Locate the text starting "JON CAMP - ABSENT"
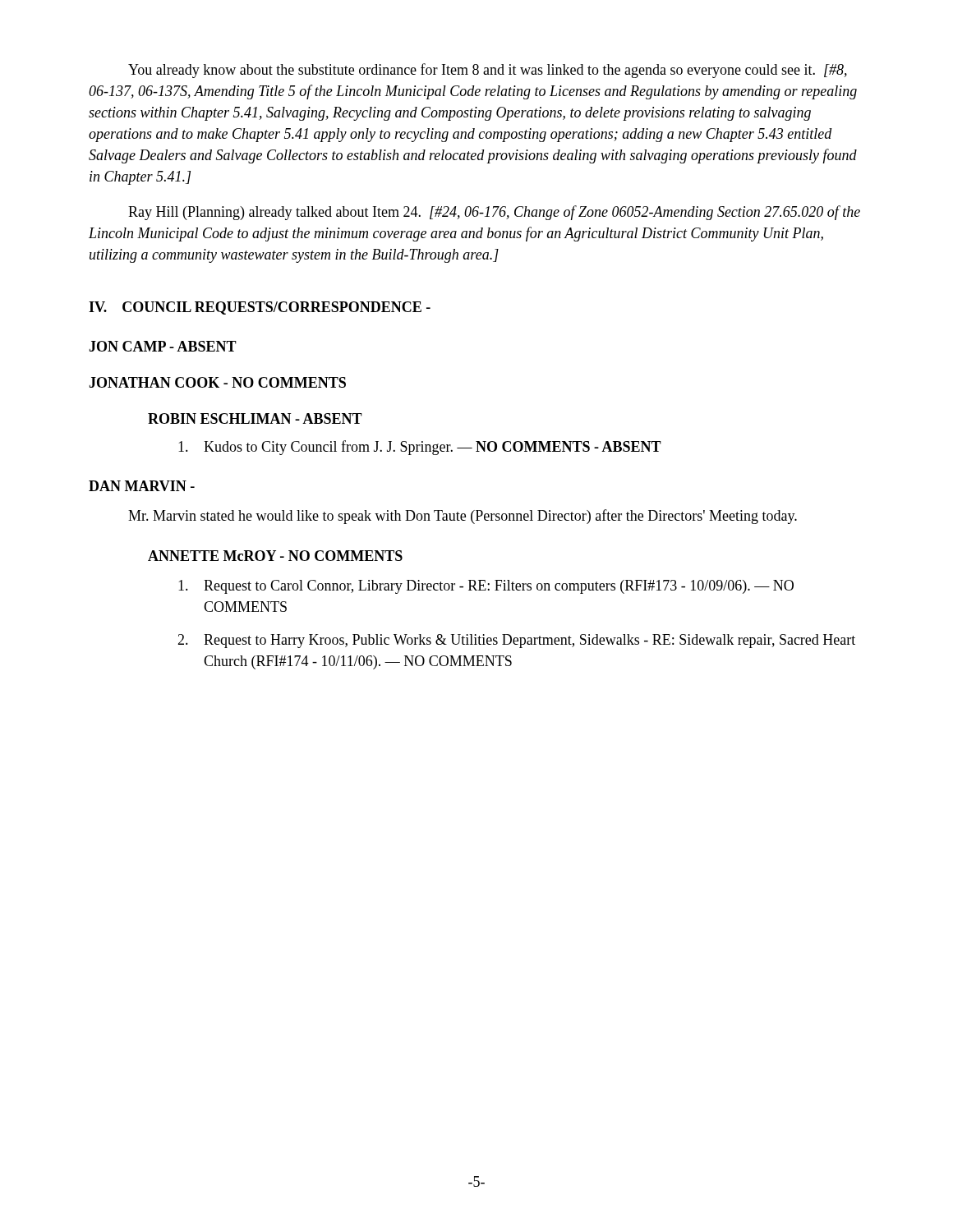 click(x=162, y=347)
